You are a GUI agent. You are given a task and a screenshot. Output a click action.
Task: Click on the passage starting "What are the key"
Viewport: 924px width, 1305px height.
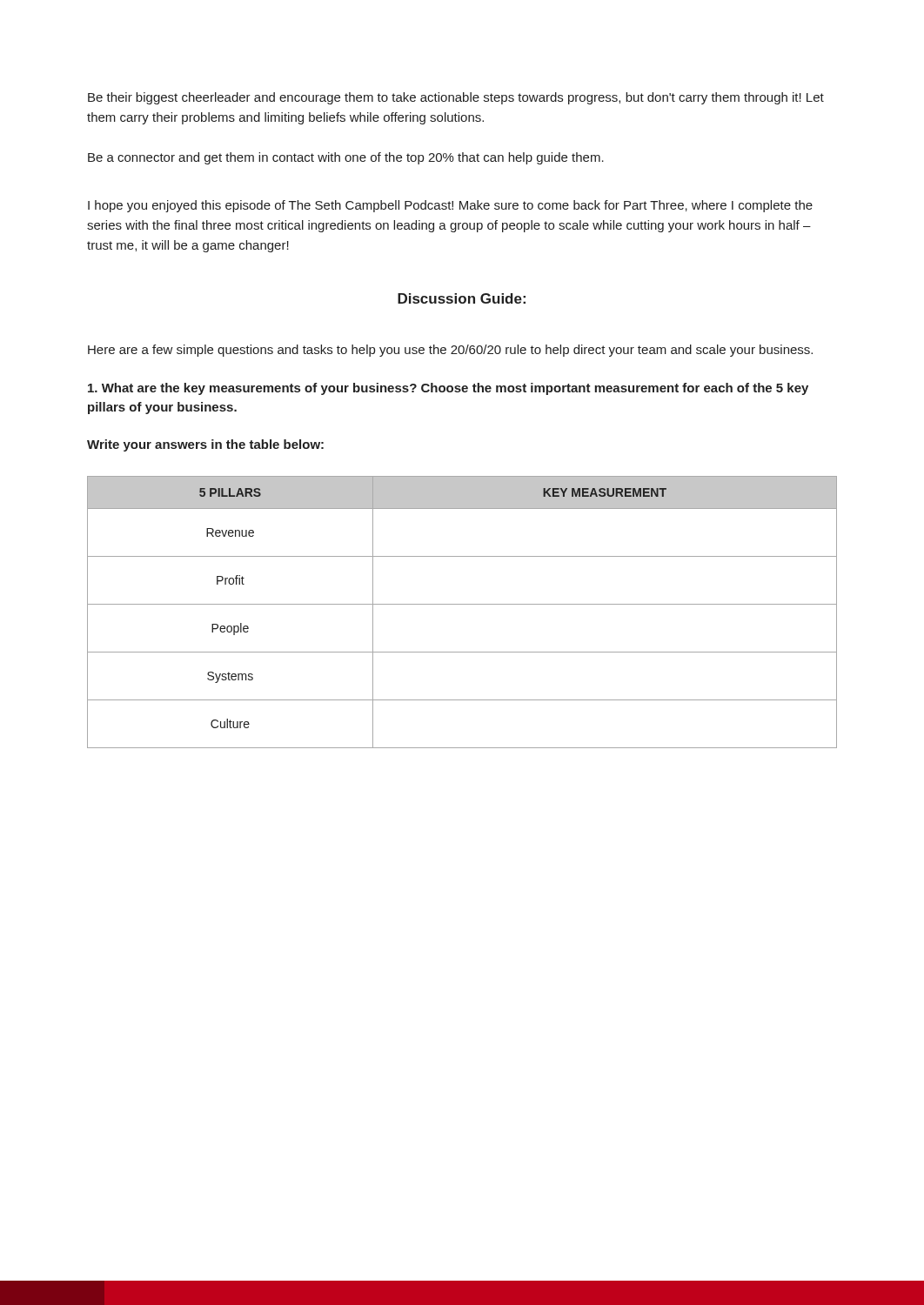(x=448, y=397)
